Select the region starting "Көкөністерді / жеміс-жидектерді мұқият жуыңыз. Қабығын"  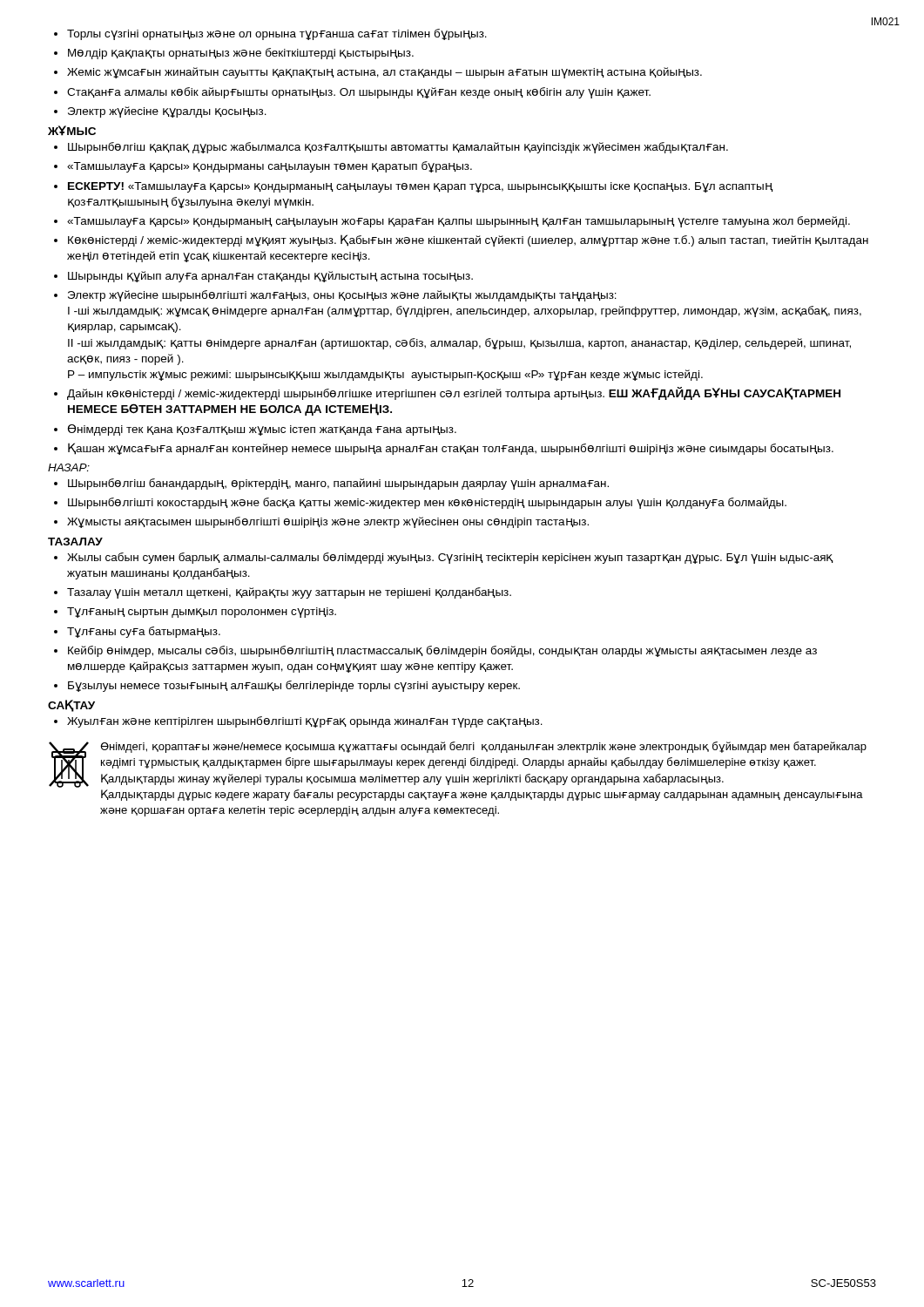460,249
